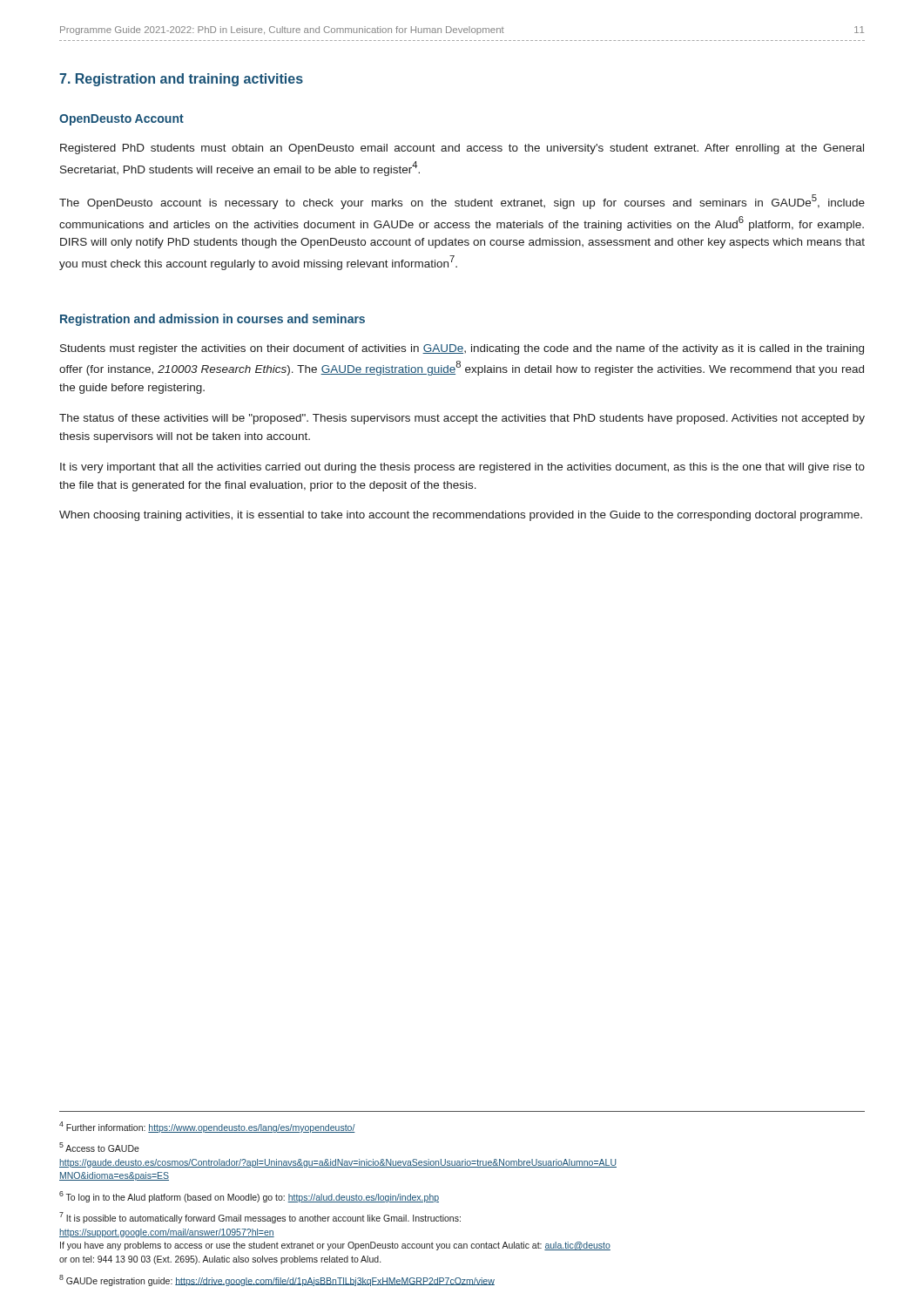Locate the text "OpenDeusto Account"
Viewport: 924px width, 1307px height.
[121, 118]
